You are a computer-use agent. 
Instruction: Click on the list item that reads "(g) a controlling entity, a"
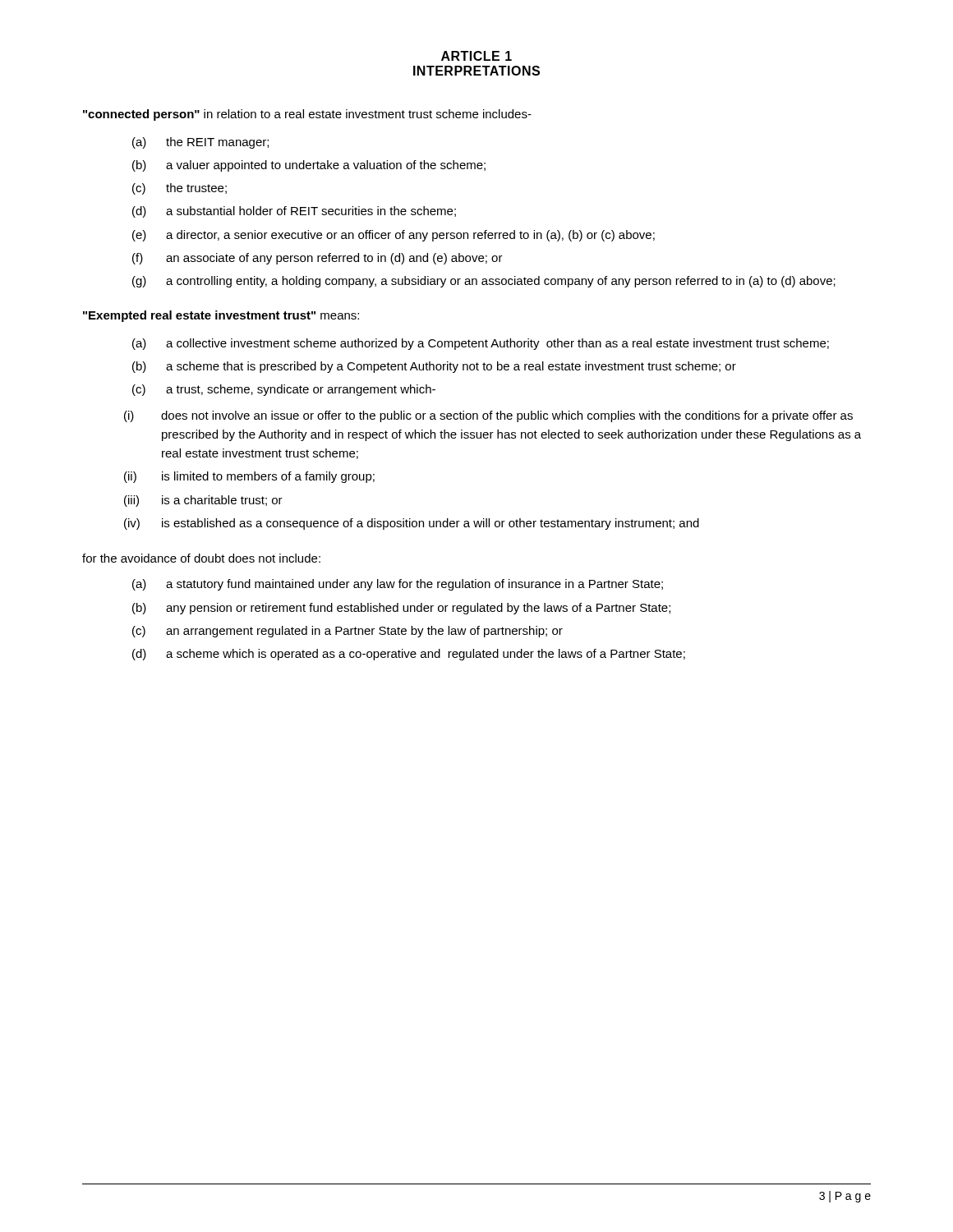[x=501, y=281]
